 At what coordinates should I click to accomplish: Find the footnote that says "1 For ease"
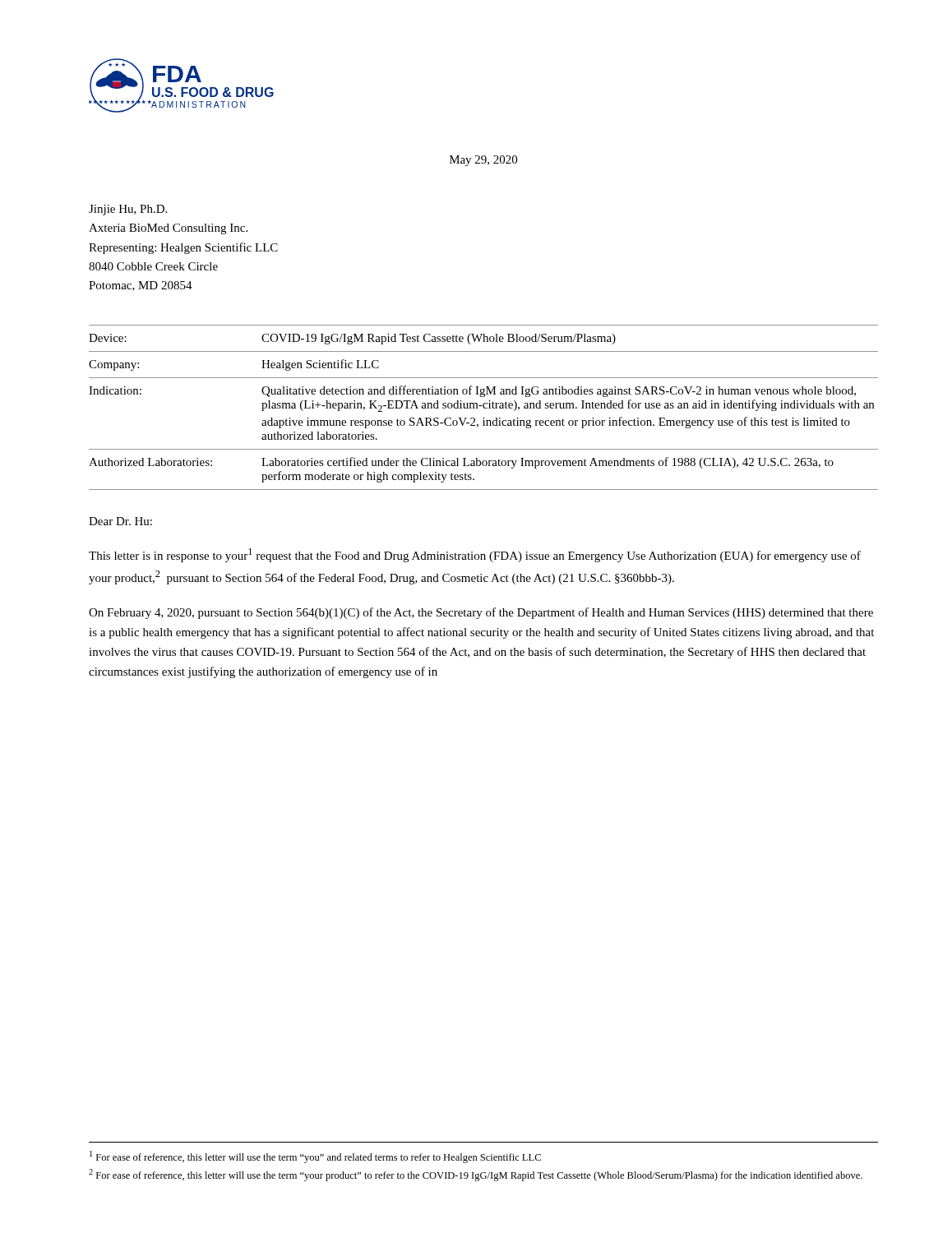click(315, 1156)
